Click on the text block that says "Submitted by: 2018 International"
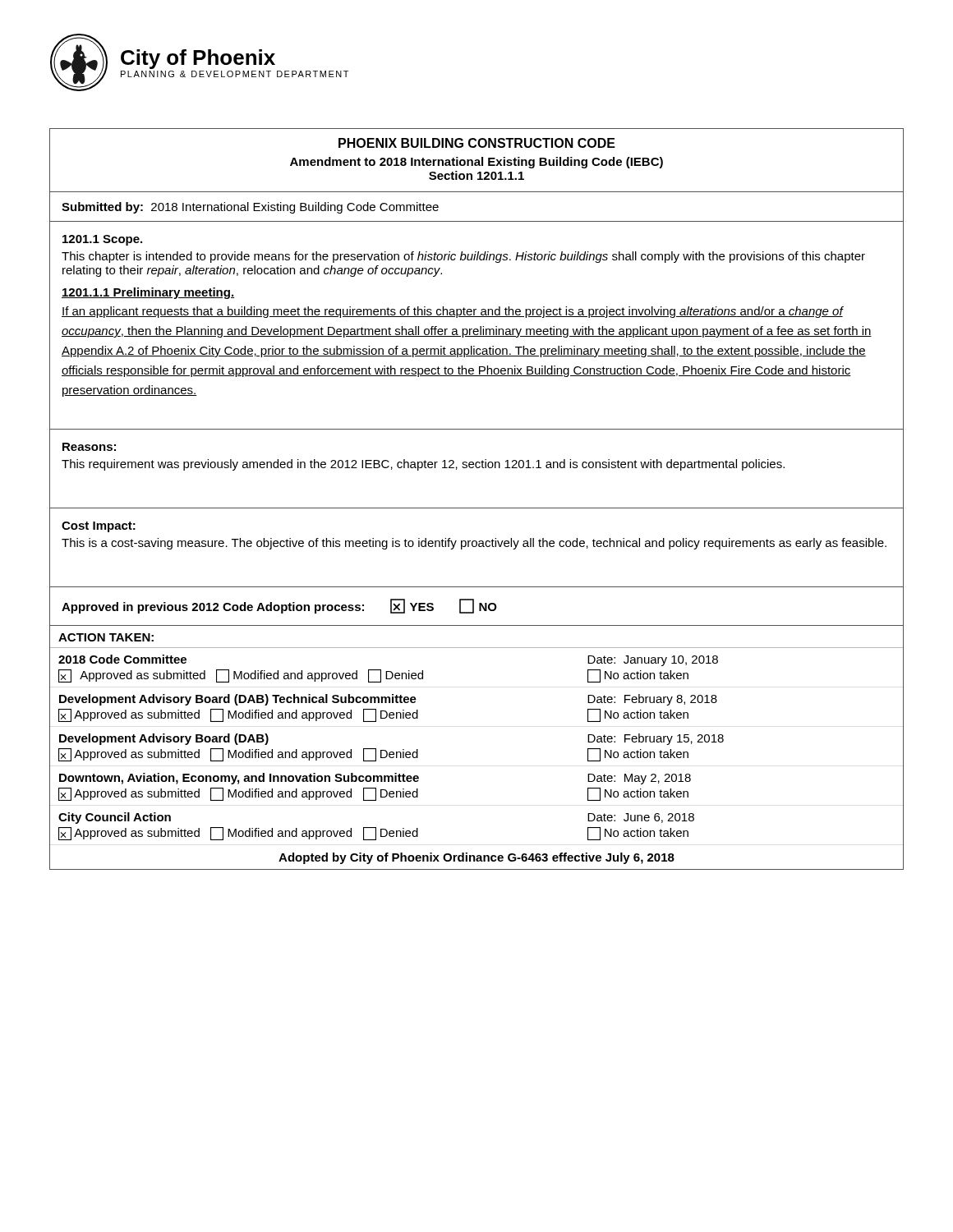 click(250, 207)
